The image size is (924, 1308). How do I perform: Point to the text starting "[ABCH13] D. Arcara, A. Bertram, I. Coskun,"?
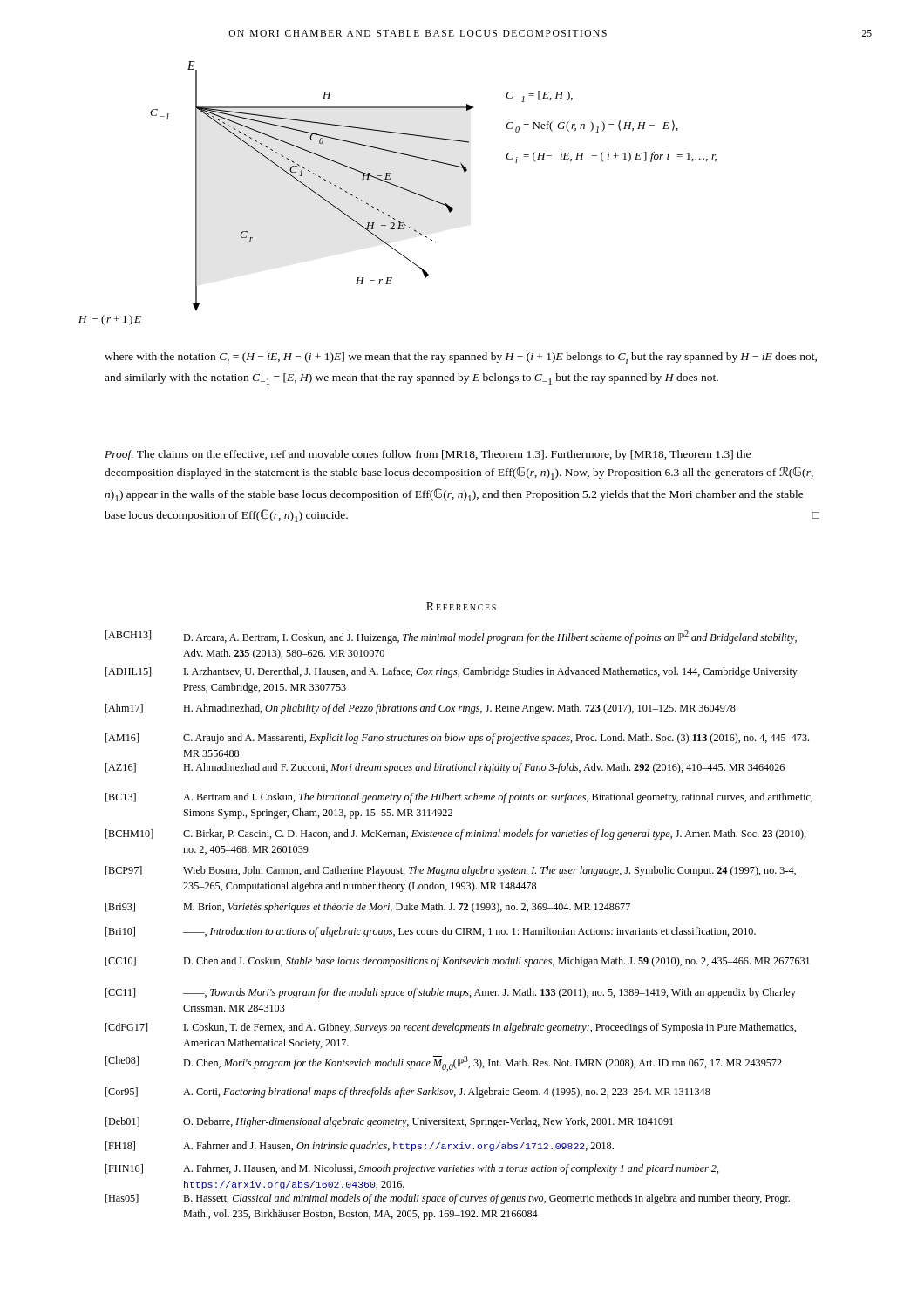462,645
